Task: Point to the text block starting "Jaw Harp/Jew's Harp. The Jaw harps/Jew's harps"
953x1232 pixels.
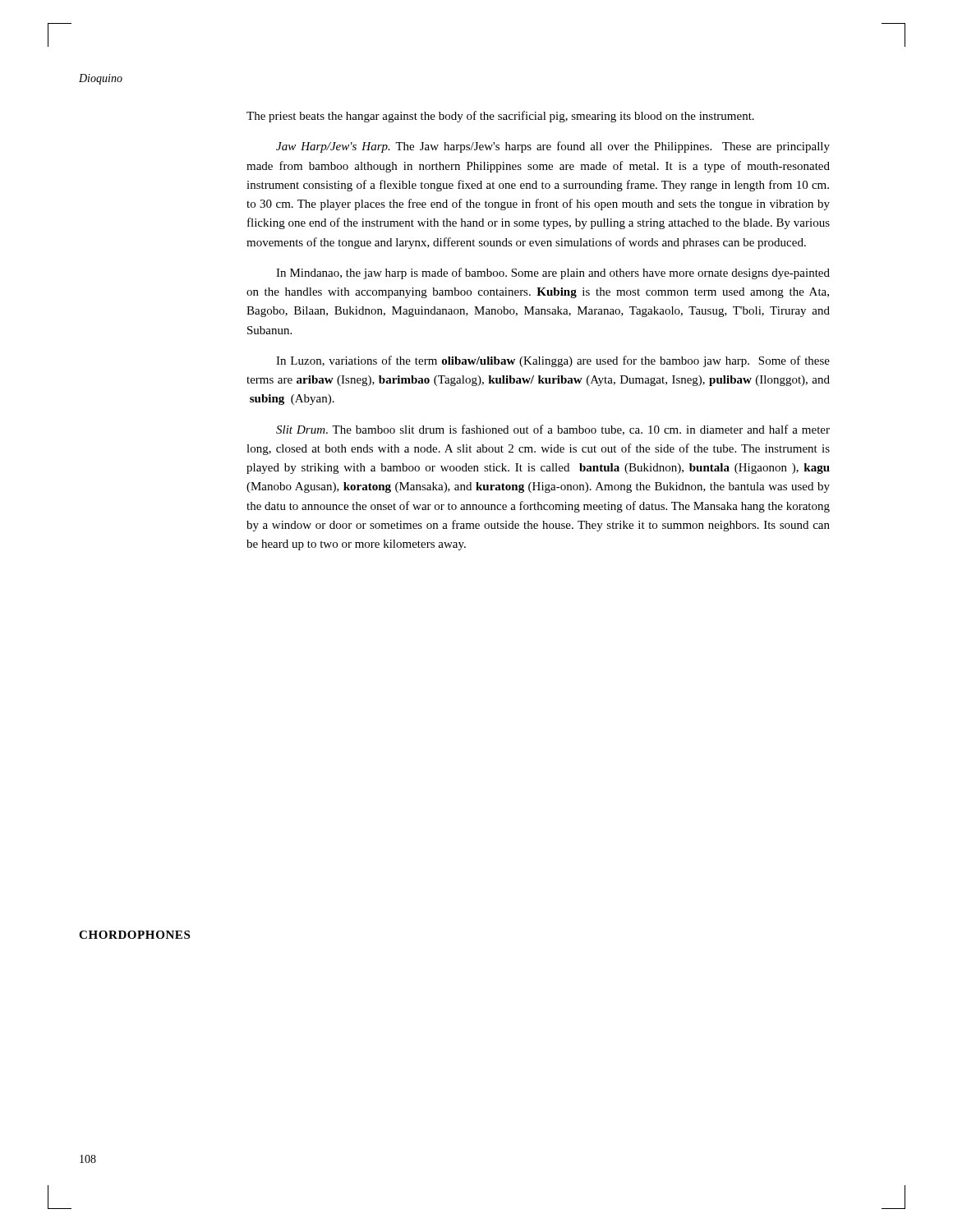Action: [538, 195]
